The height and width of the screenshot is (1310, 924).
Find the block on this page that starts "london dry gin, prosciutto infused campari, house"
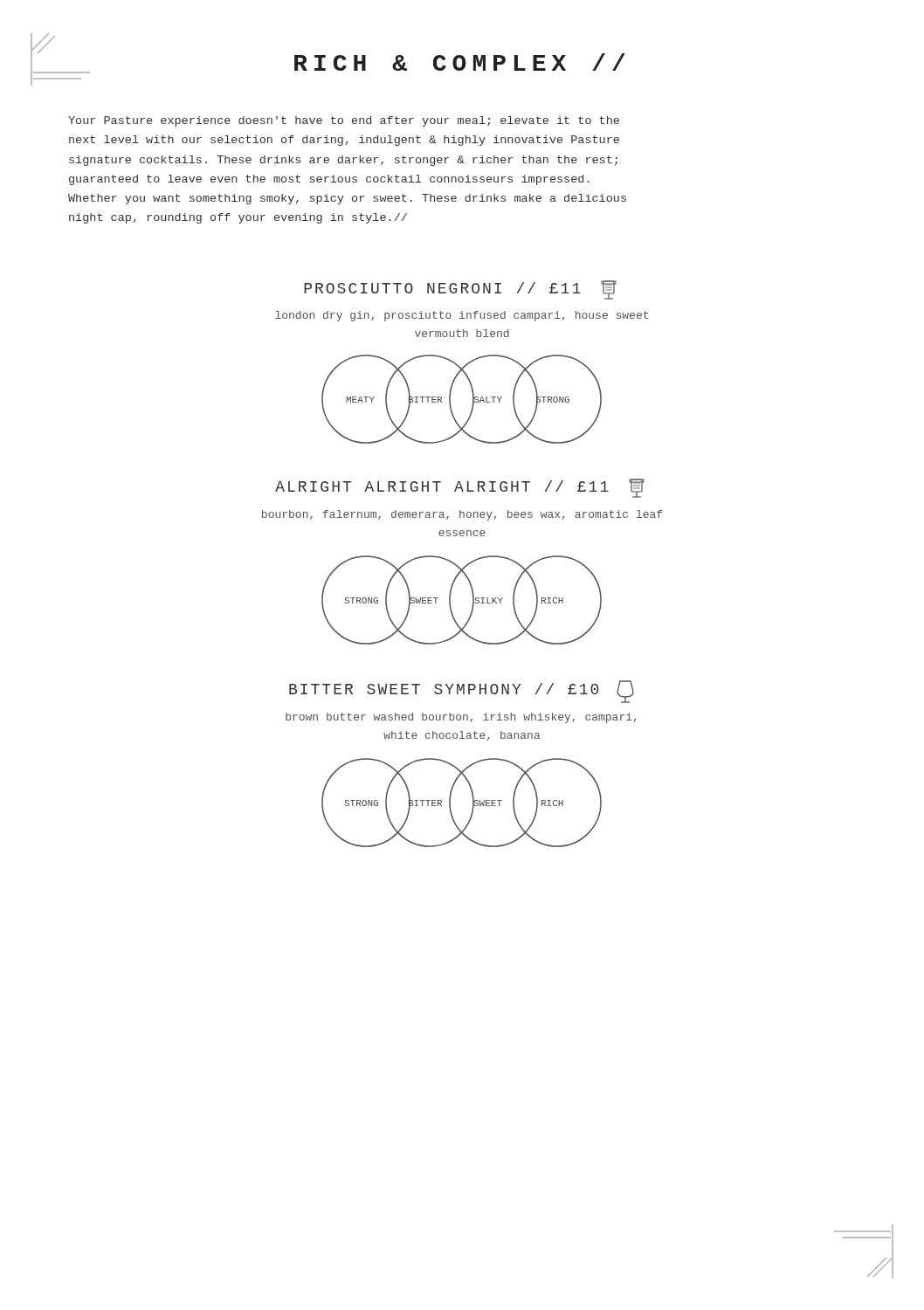pos(462,325)
